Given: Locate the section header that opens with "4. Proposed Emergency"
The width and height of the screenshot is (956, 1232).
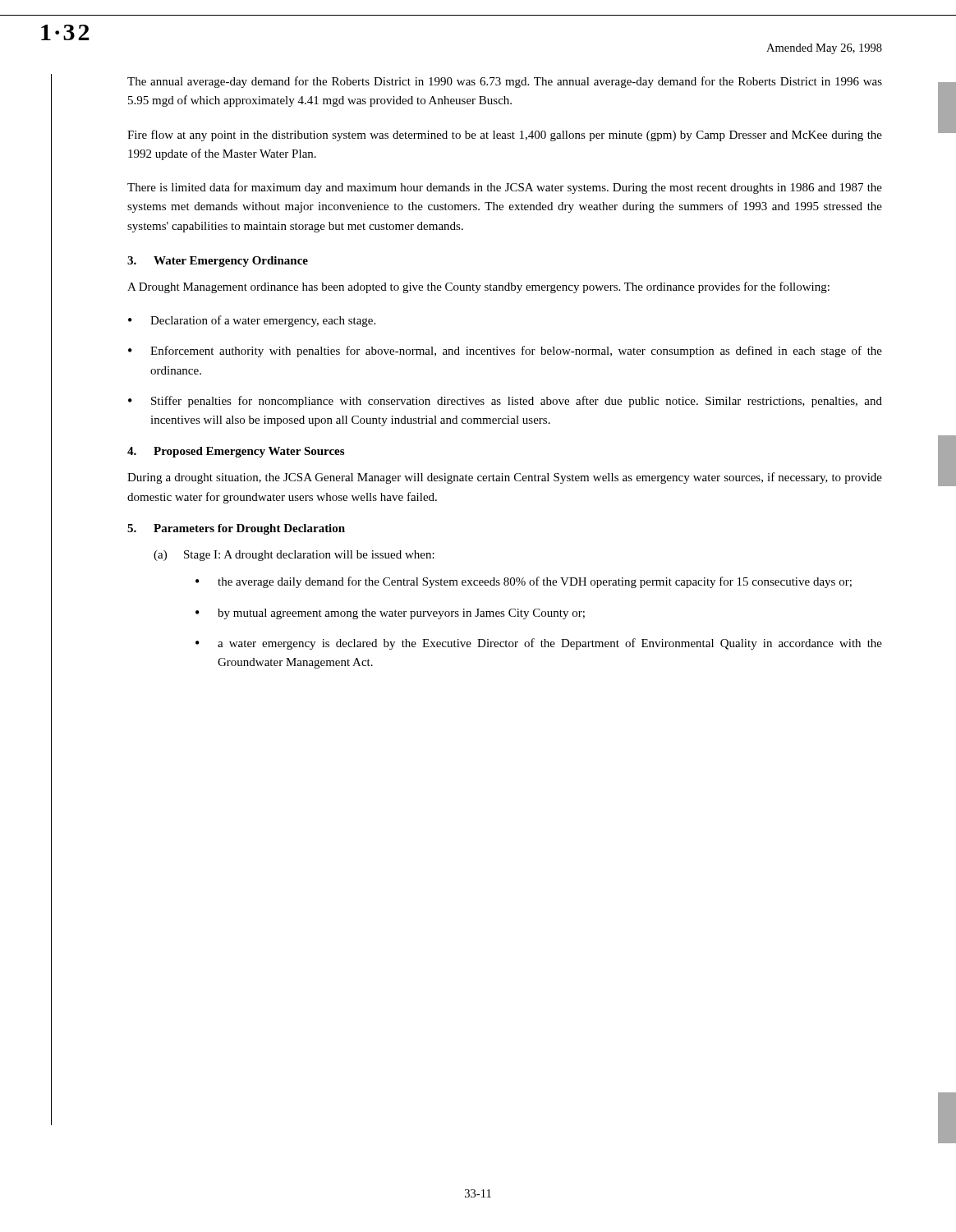Looking at the screenshot, I should [x=236, y=452].
